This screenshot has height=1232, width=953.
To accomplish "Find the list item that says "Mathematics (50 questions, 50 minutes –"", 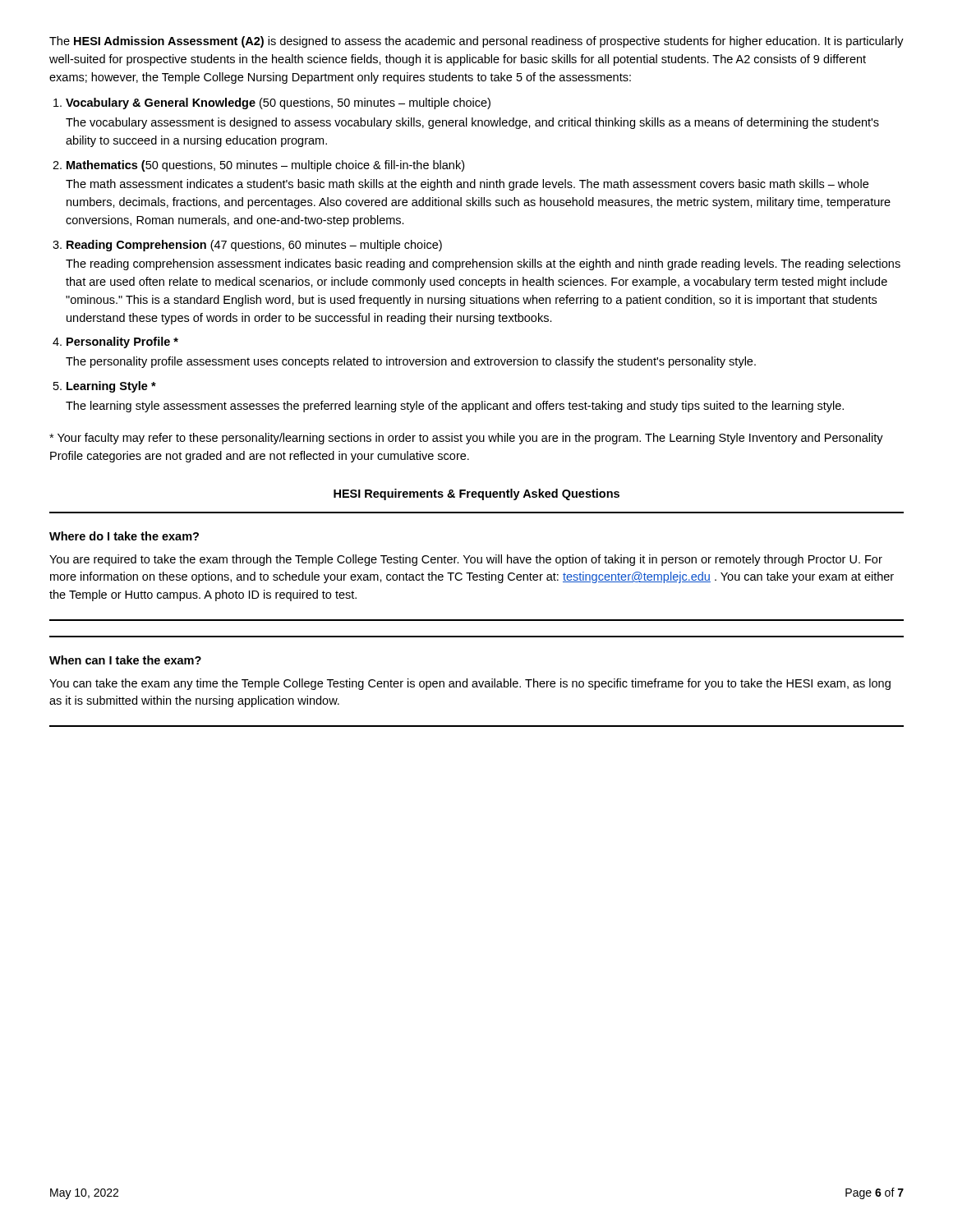I will (485, 193).
